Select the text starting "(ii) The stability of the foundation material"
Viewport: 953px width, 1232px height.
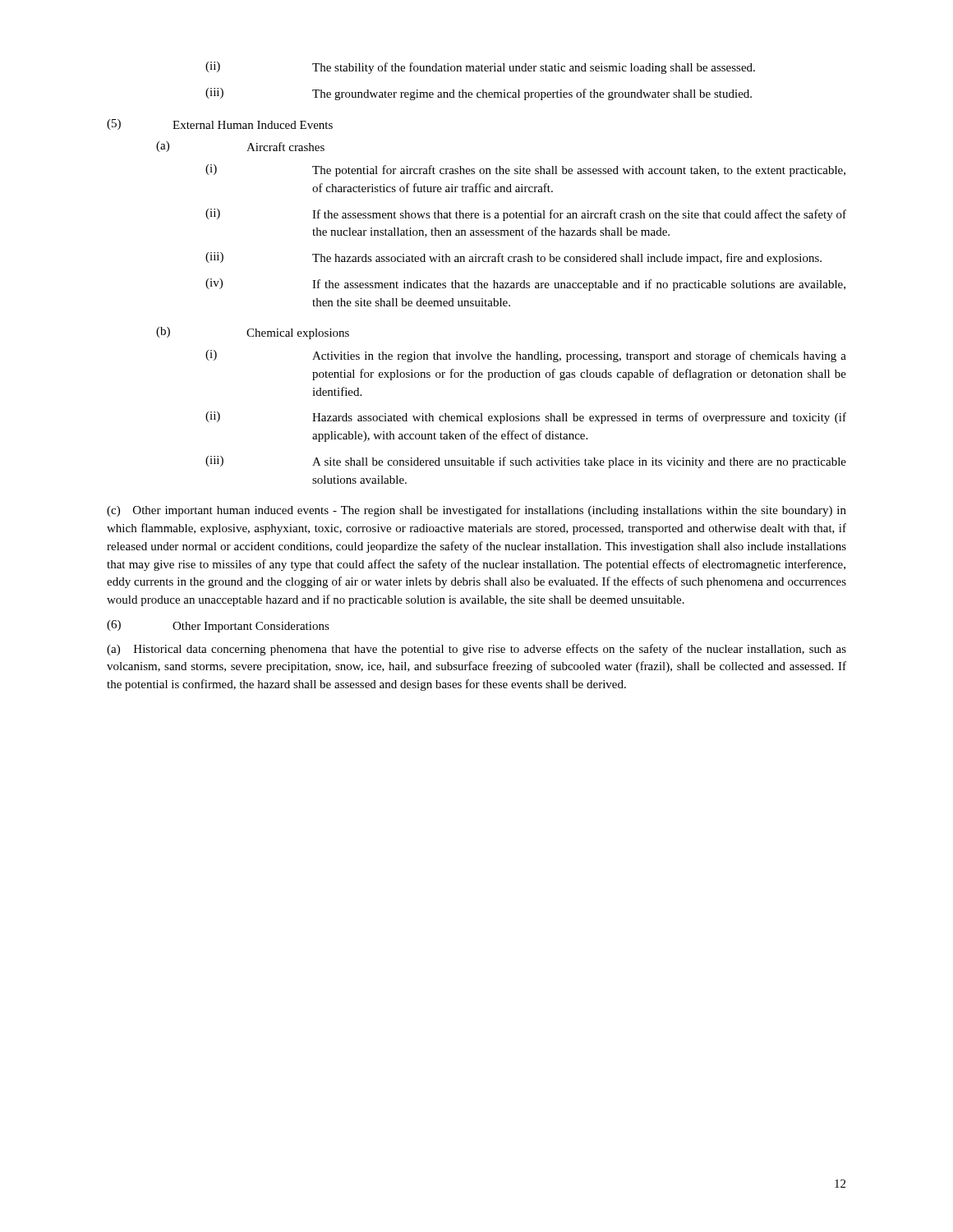point(476,68)
